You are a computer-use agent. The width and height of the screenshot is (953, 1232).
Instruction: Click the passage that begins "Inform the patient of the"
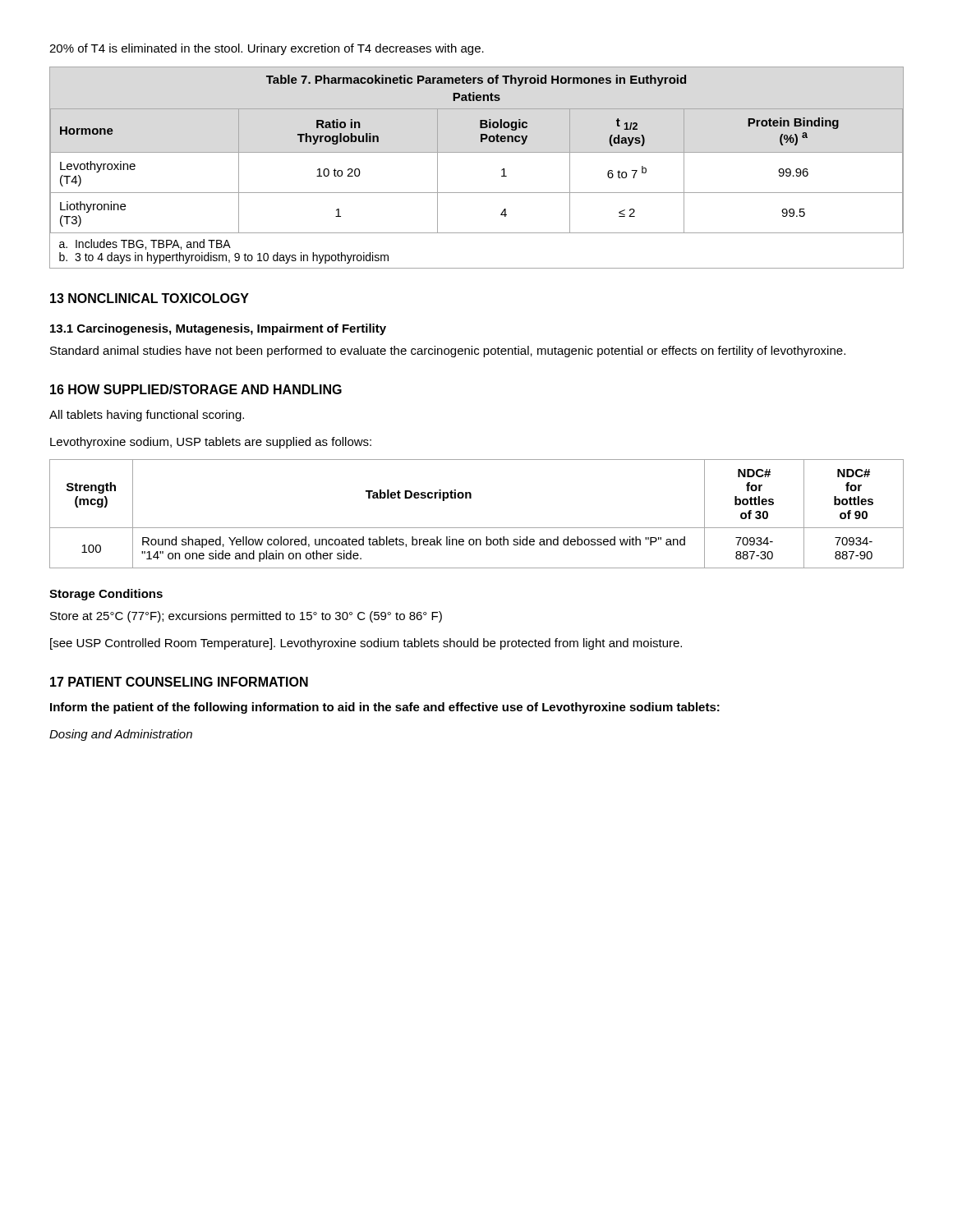coord(385,707)
